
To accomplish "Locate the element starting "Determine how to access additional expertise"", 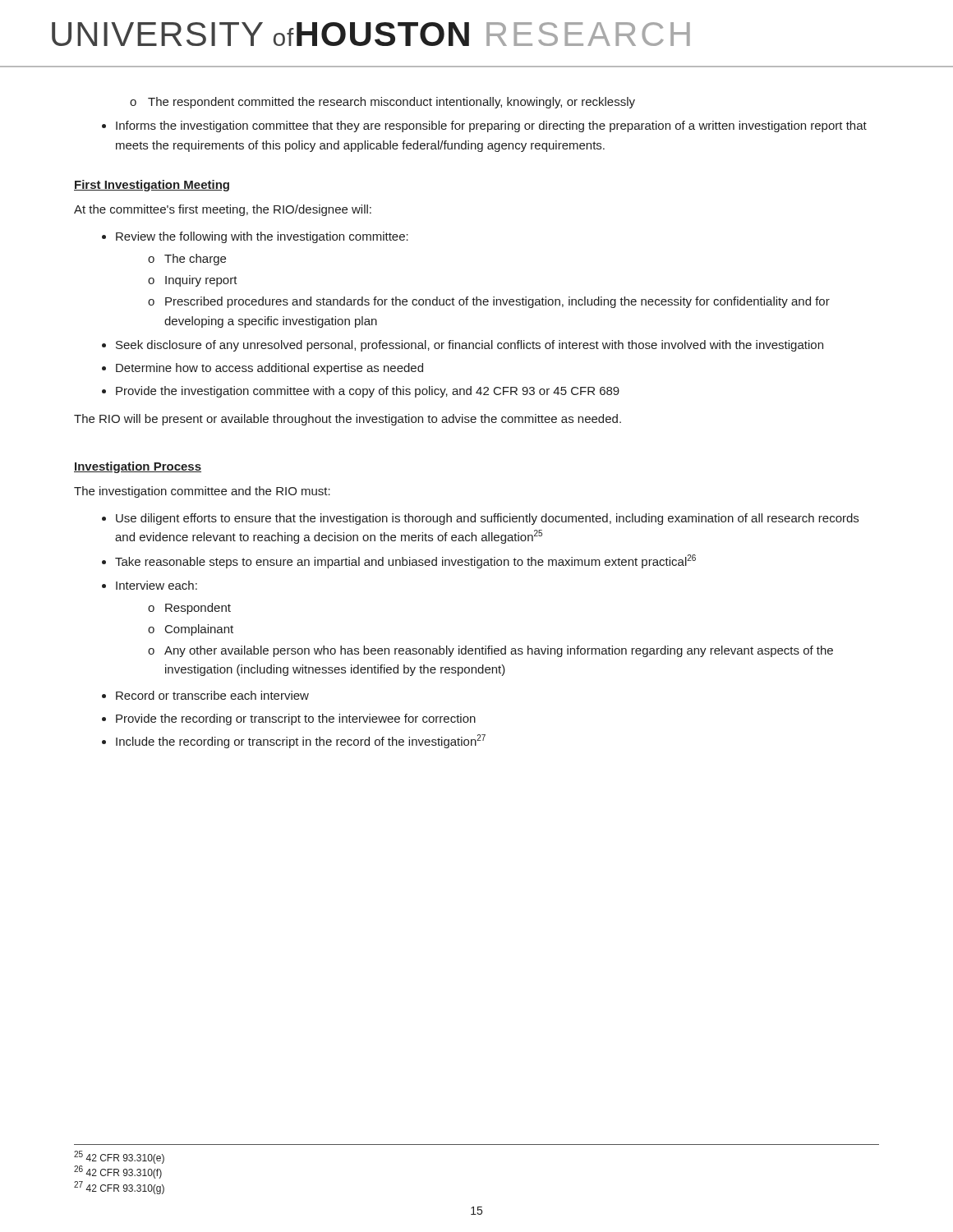I will 262,369.
